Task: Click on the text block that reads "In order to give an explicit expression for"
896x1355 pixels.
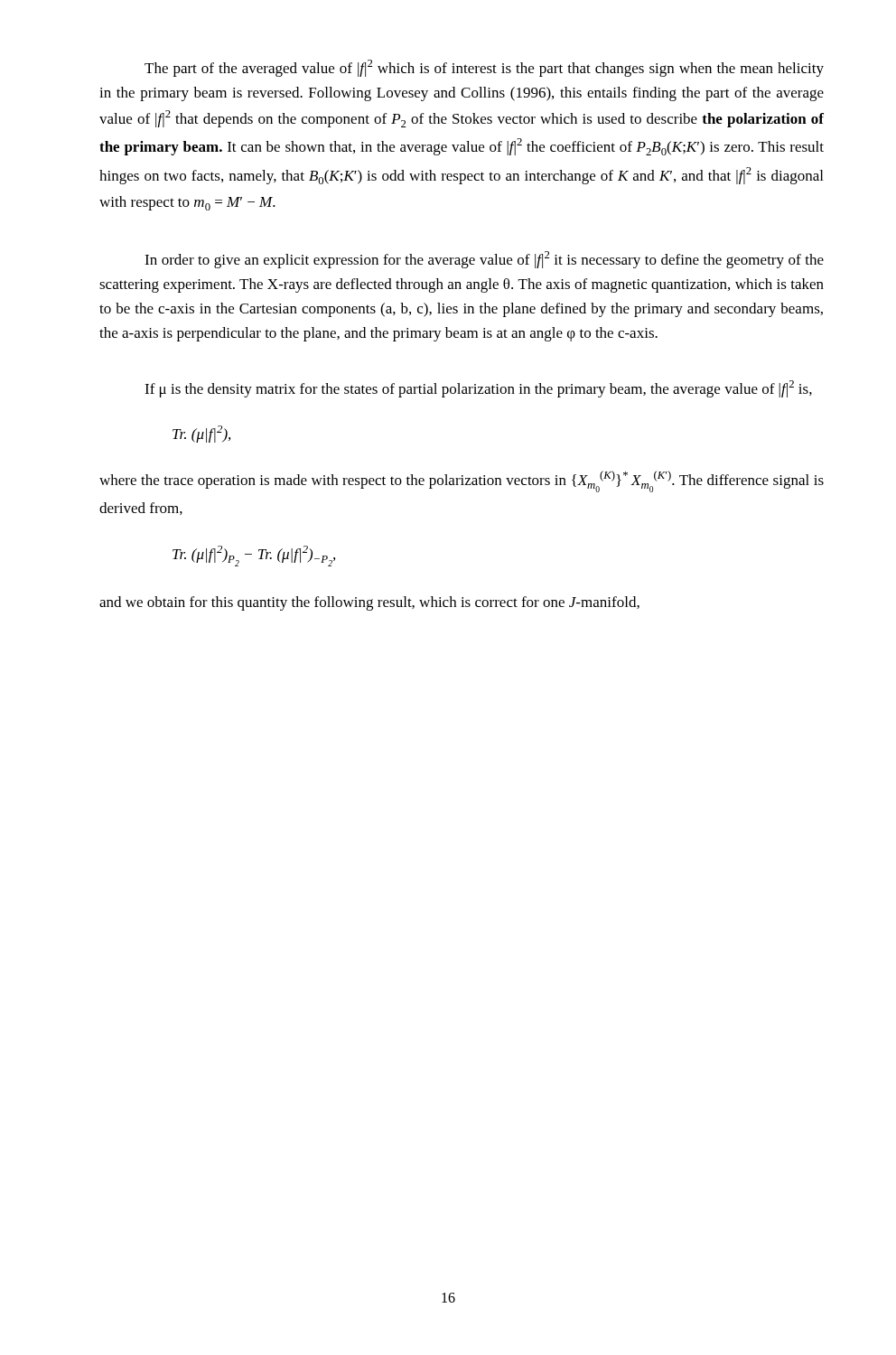Action: 462,295
